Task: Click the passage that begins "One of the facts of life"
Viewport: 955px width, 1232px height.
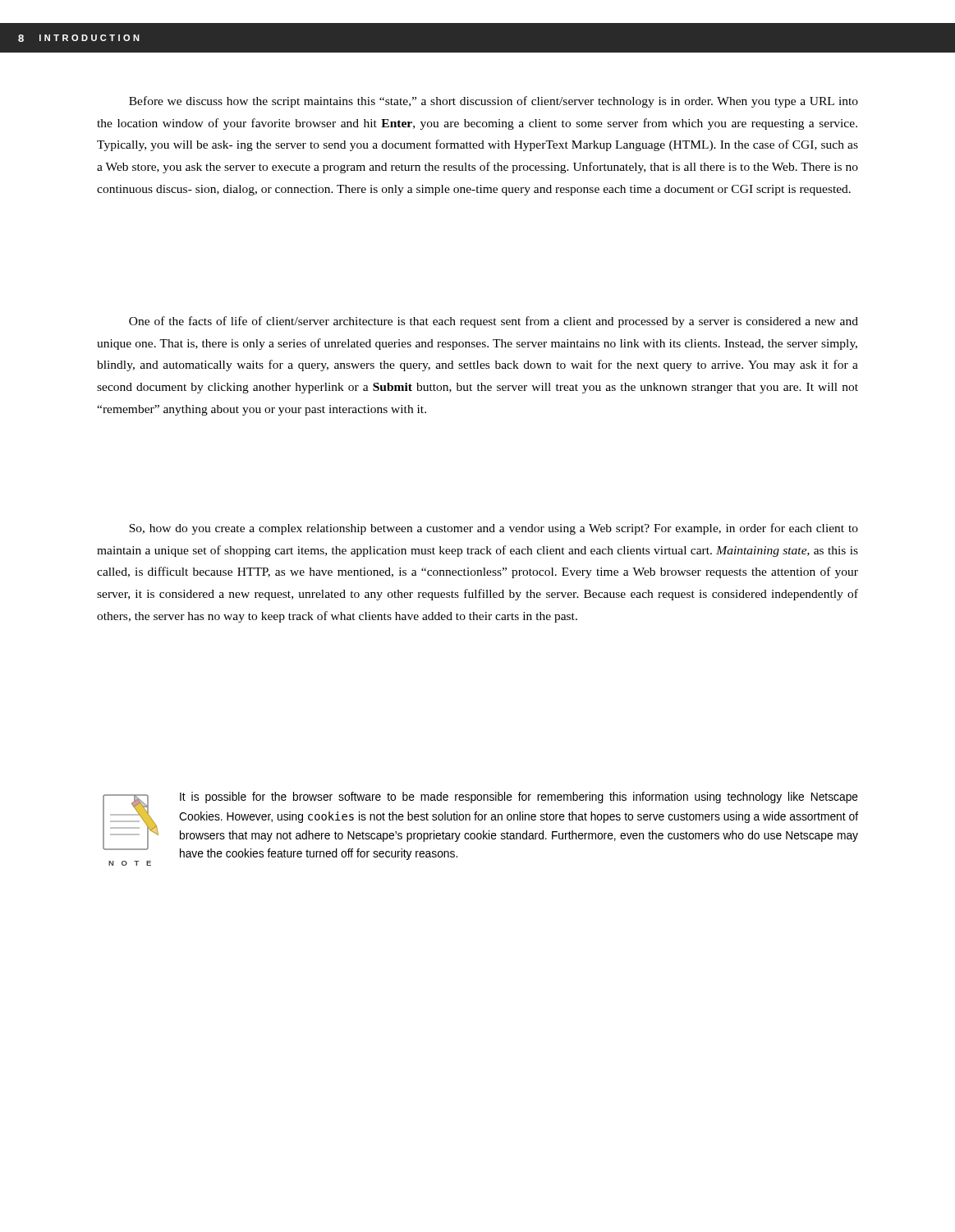Action: pyautogui.click(x=478, y=365)
